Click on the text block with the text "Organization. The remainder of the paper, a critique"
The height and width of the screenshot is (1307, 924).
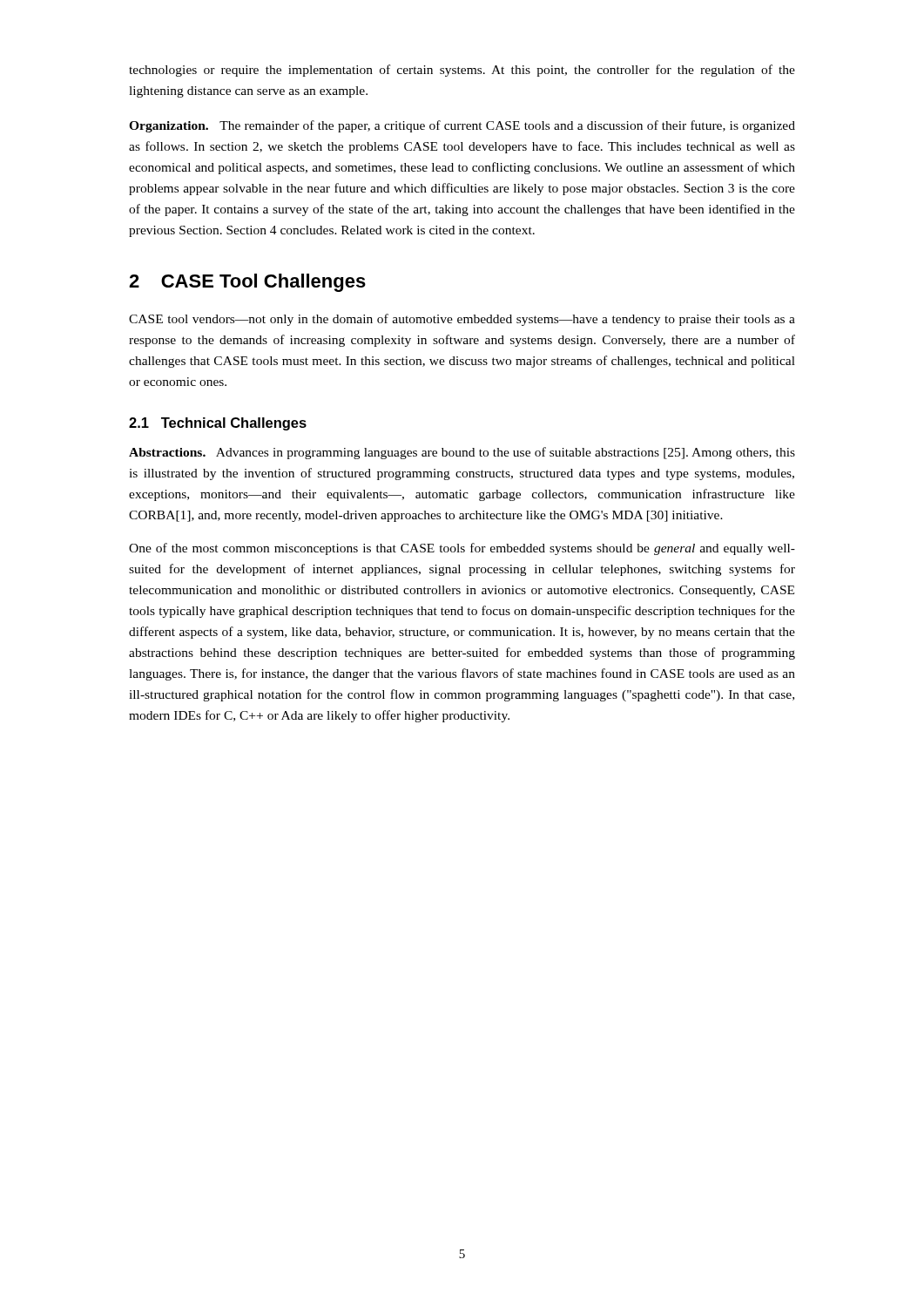(462, 178)
